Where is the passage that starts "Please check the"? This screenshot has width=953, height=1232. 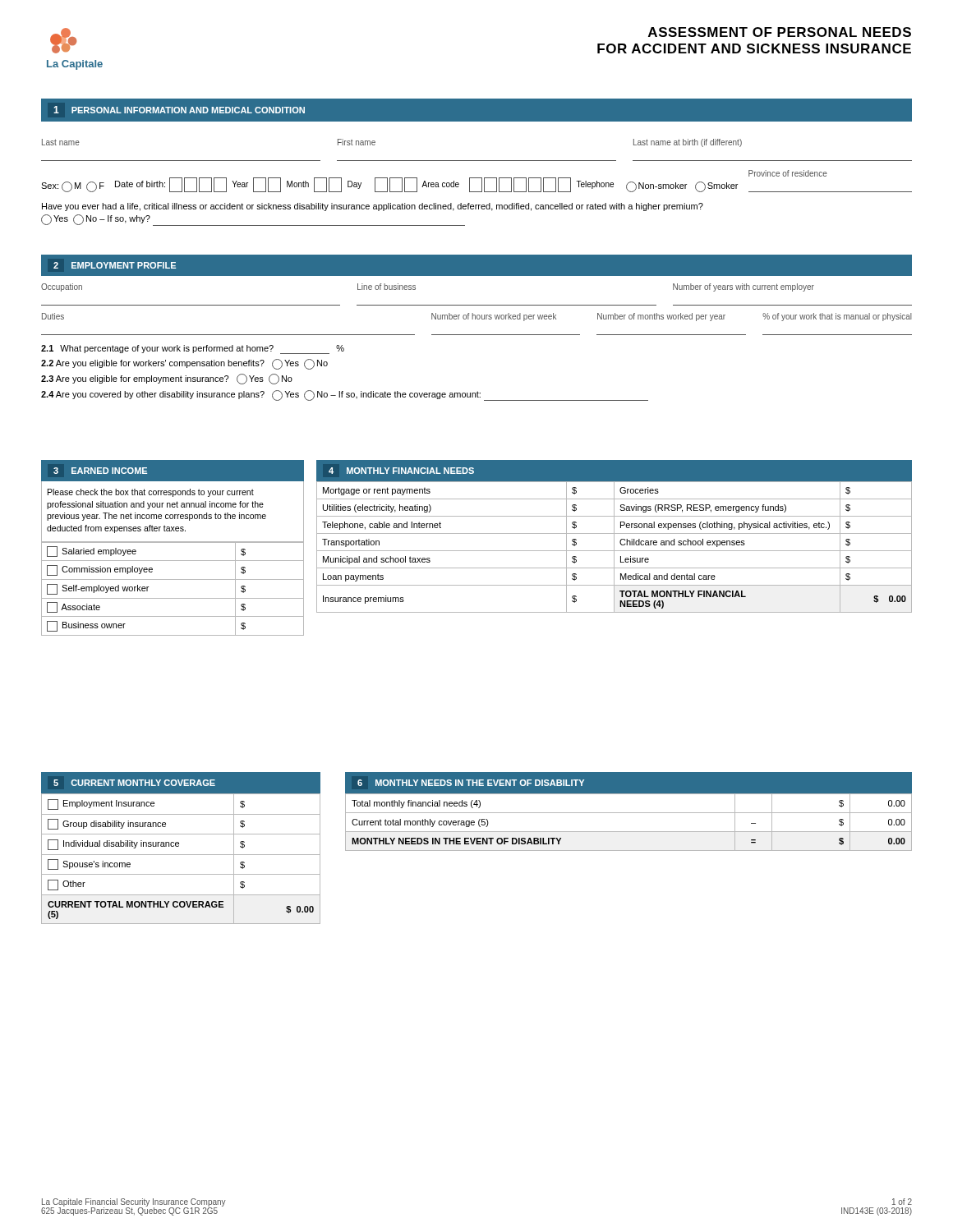click(x=157, y=510)
